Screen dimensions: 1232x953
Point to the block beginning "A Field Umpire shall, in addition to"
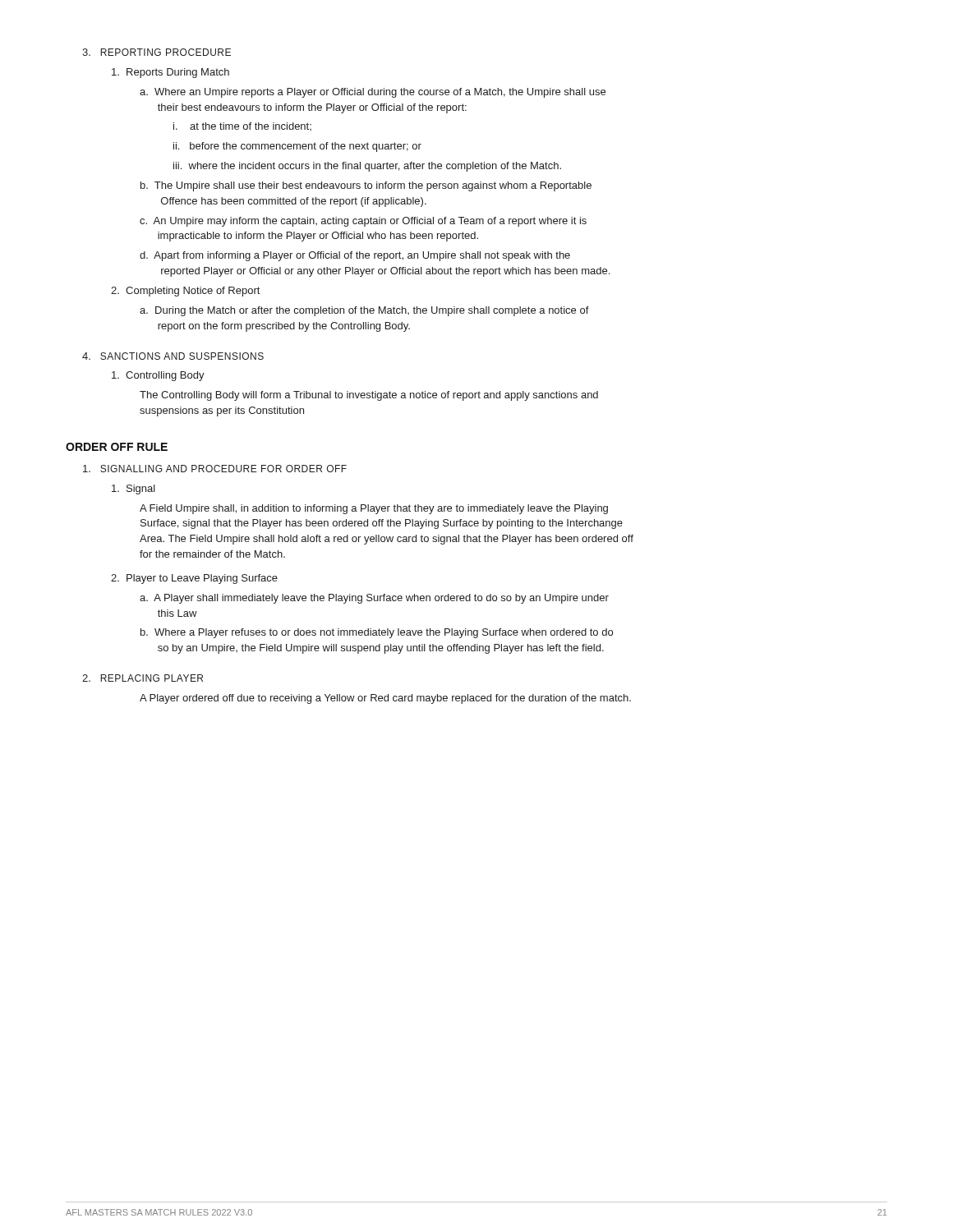tap(386, 531)
